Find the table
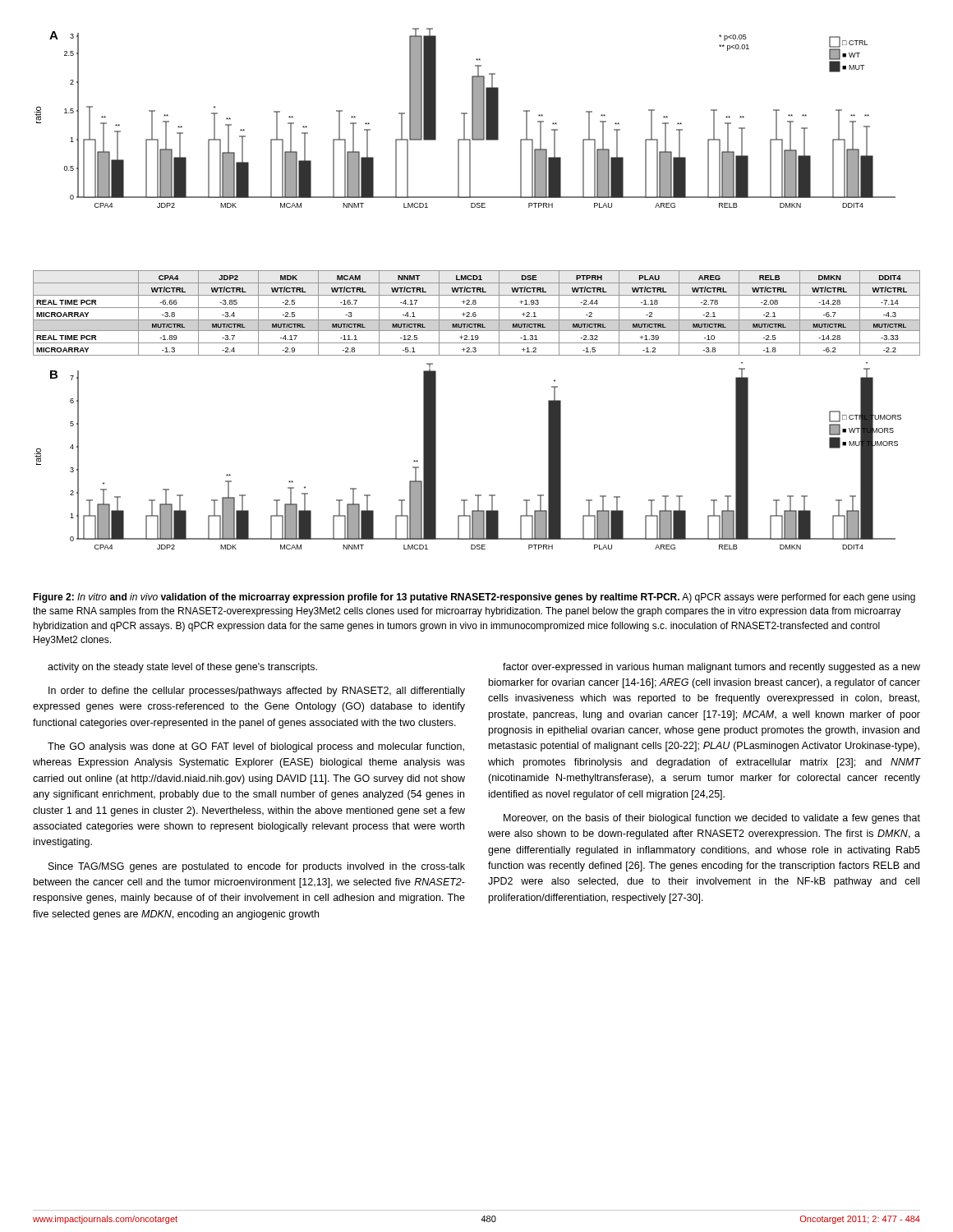Screen dimensions: 1232x953 coord(476,313)
